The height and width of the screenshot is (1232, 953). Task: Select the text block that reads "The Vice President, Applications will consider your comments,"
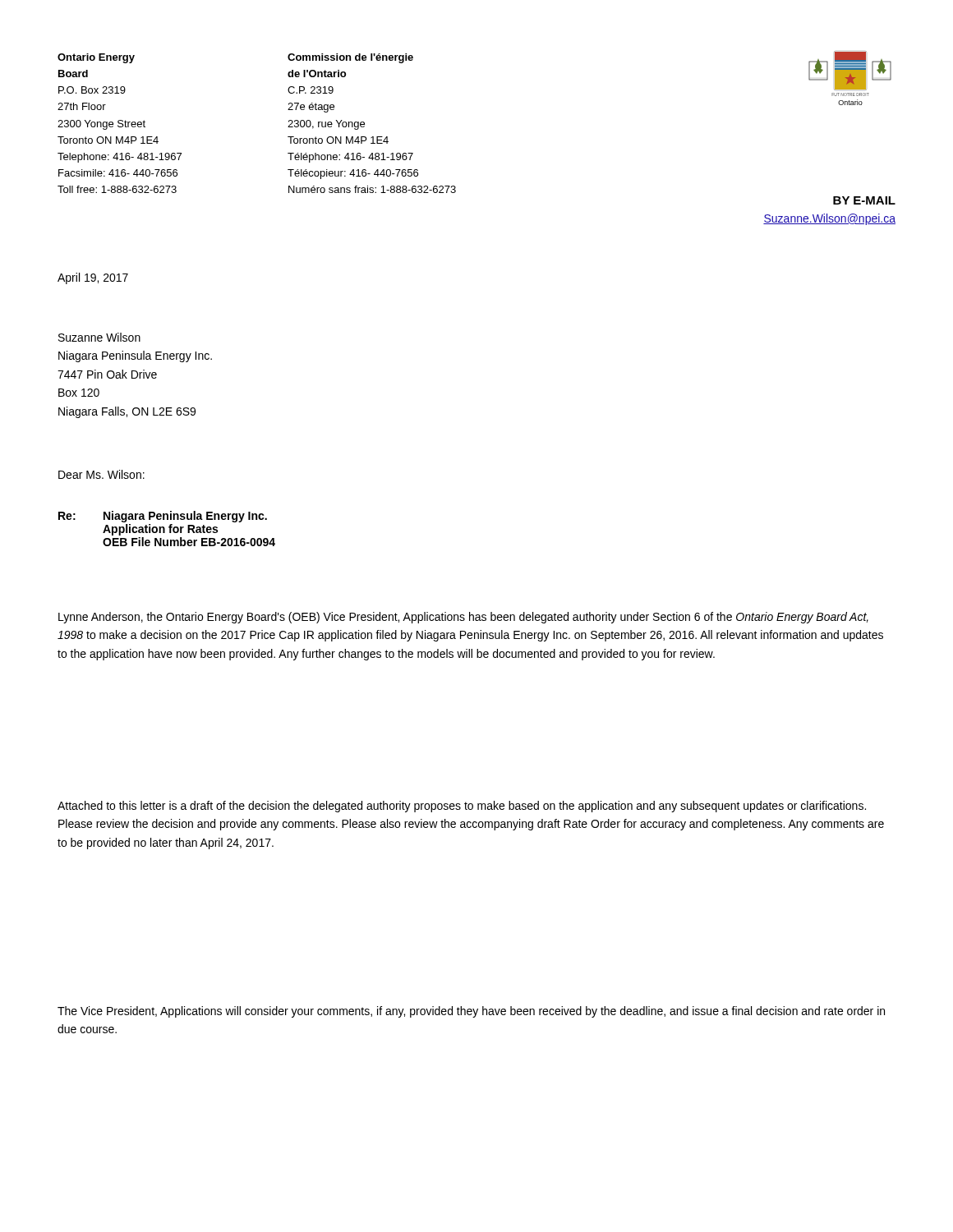[472, 1020]
